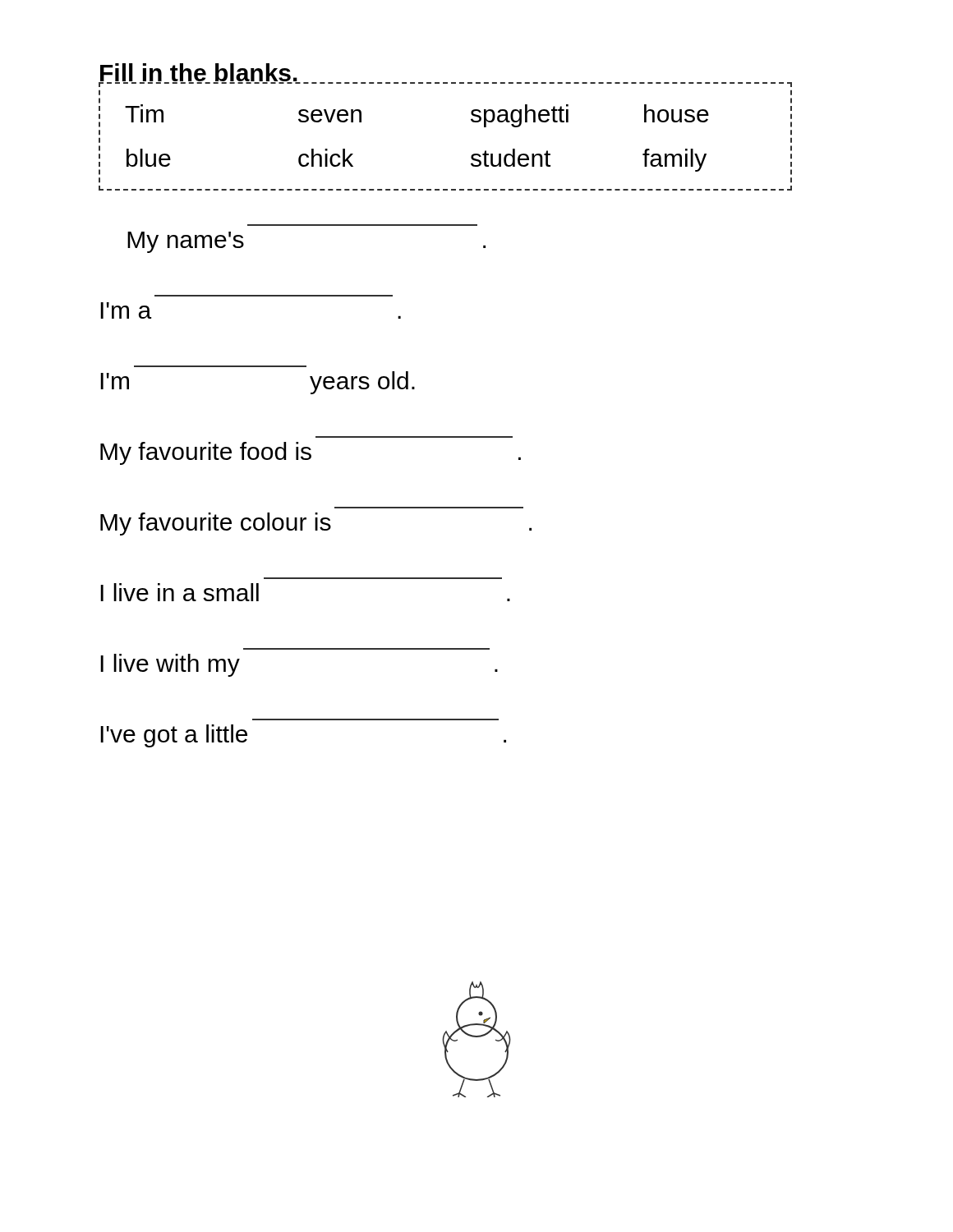This screenshot has width=953, height=1232.
Task: Select the text starting "Fill in the blanks."
Action: (x=199, y=73)
